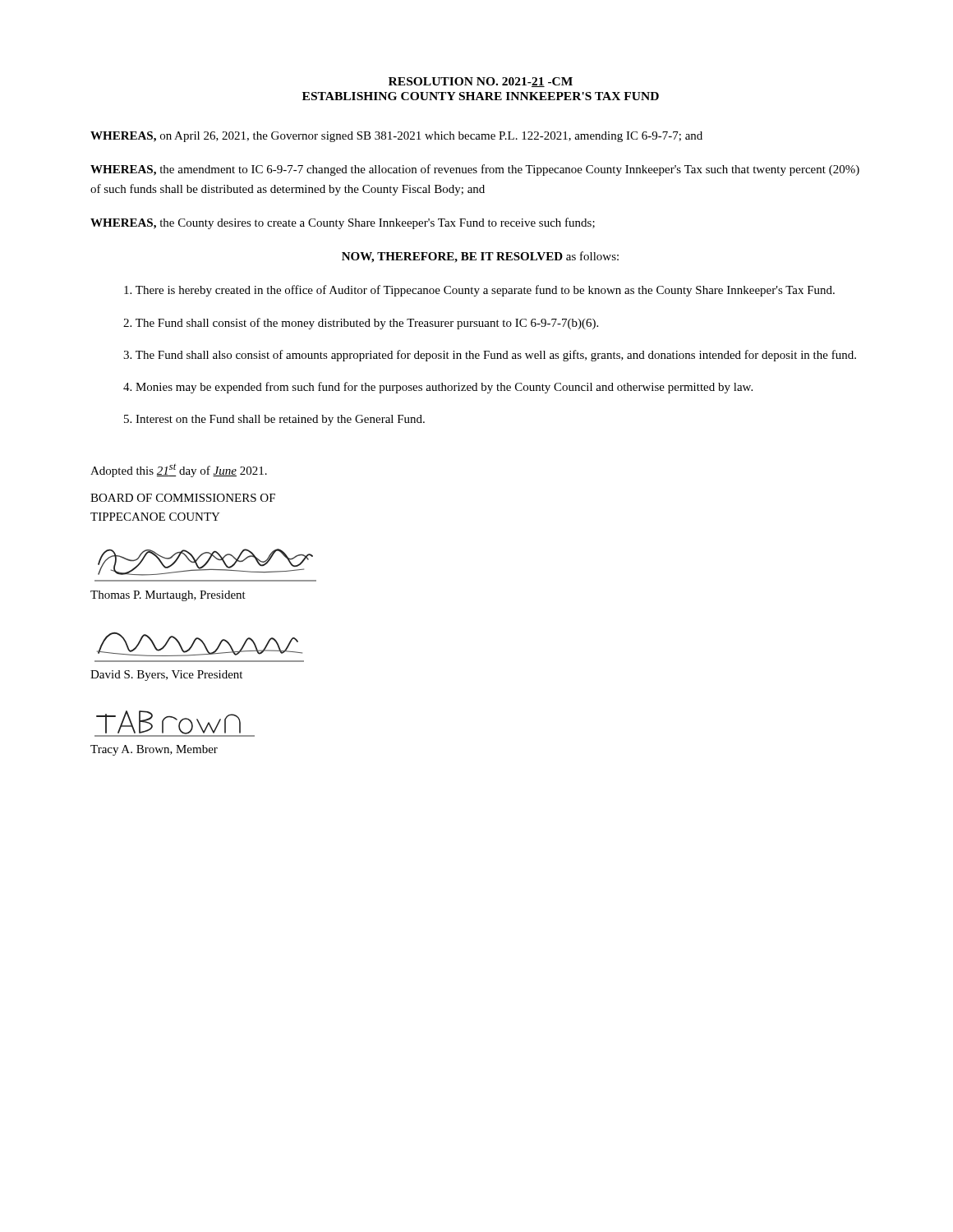Navigate to the element starting "Thomas P. Murtaugh, President"

point(168,595)
